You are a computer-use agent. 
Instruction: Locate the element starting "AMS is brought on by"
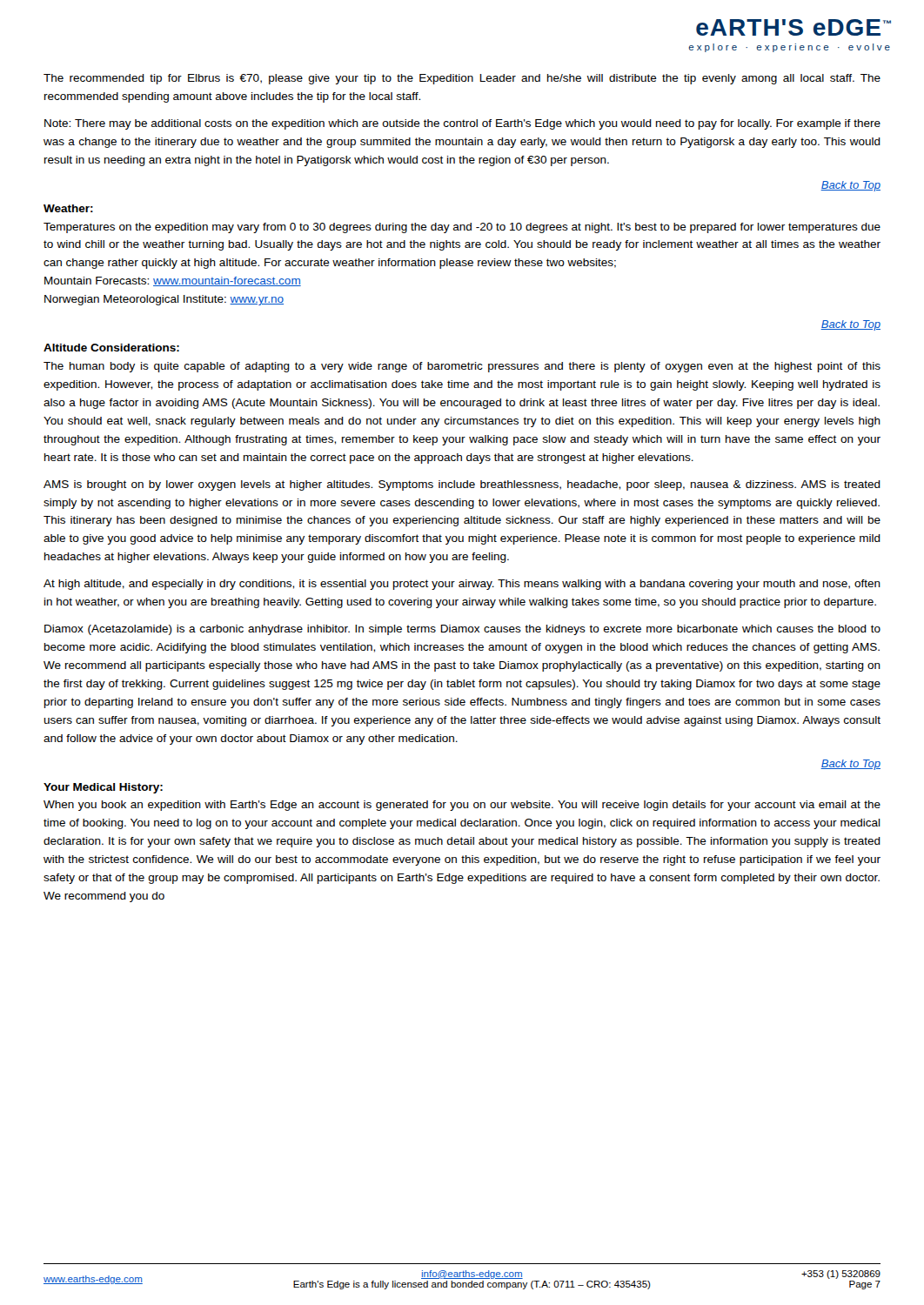(462, 521)
